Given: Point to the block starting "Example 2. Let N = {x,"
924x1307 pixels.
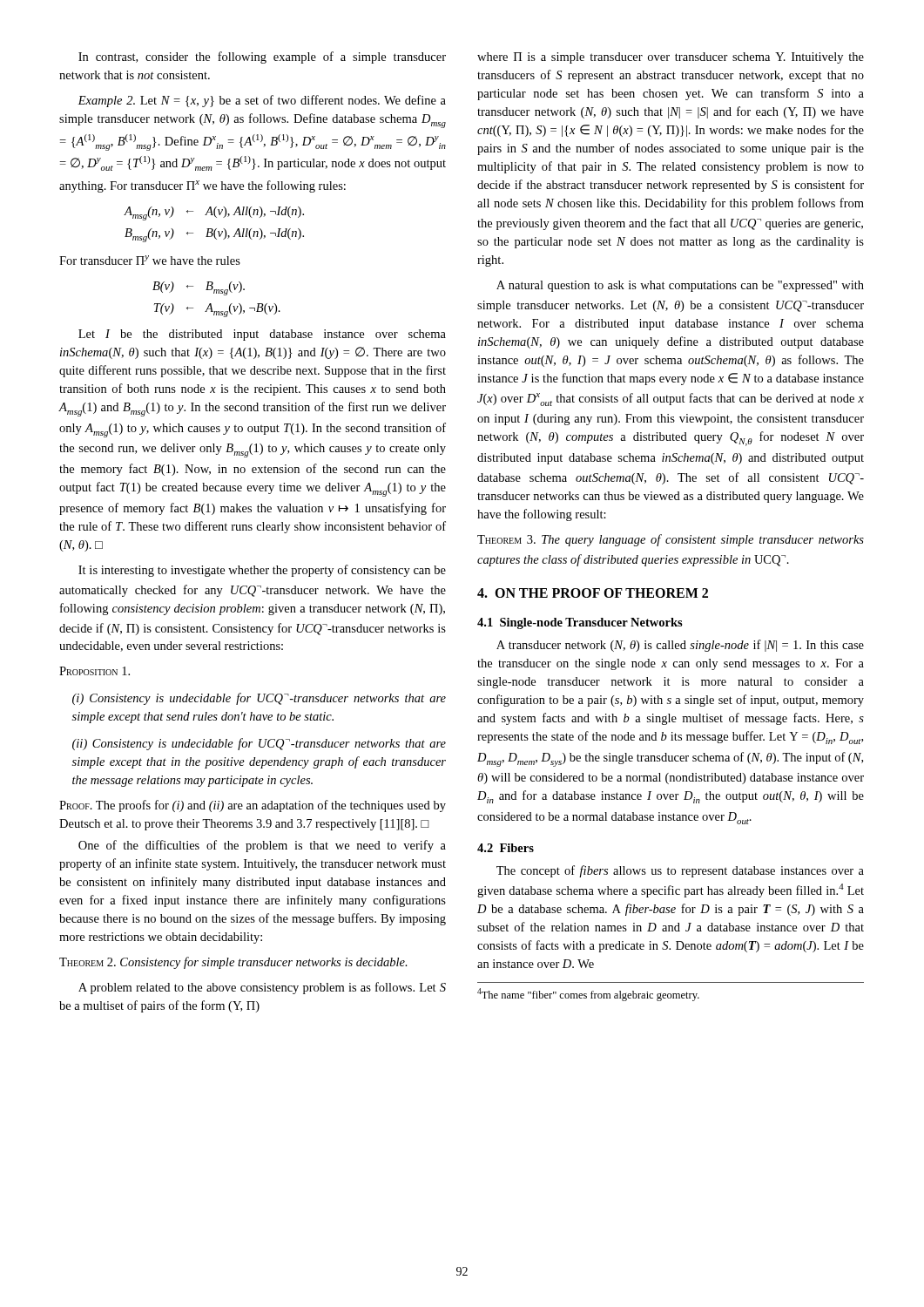Looking at the screenshot, I should coord(253,143).
